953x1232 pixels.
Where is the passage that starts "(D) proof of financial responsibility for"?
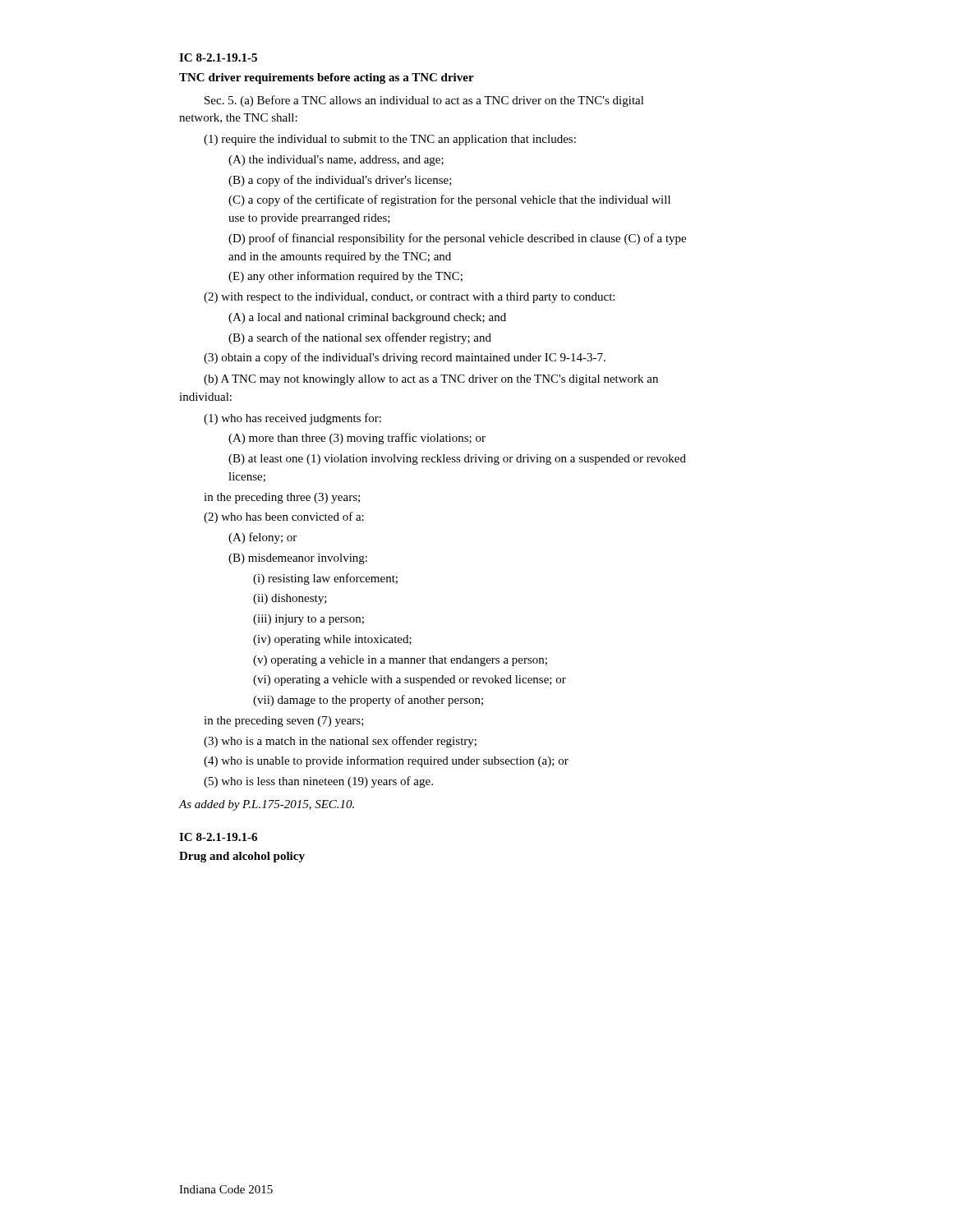pyautogui.click(x=458, y=247)
